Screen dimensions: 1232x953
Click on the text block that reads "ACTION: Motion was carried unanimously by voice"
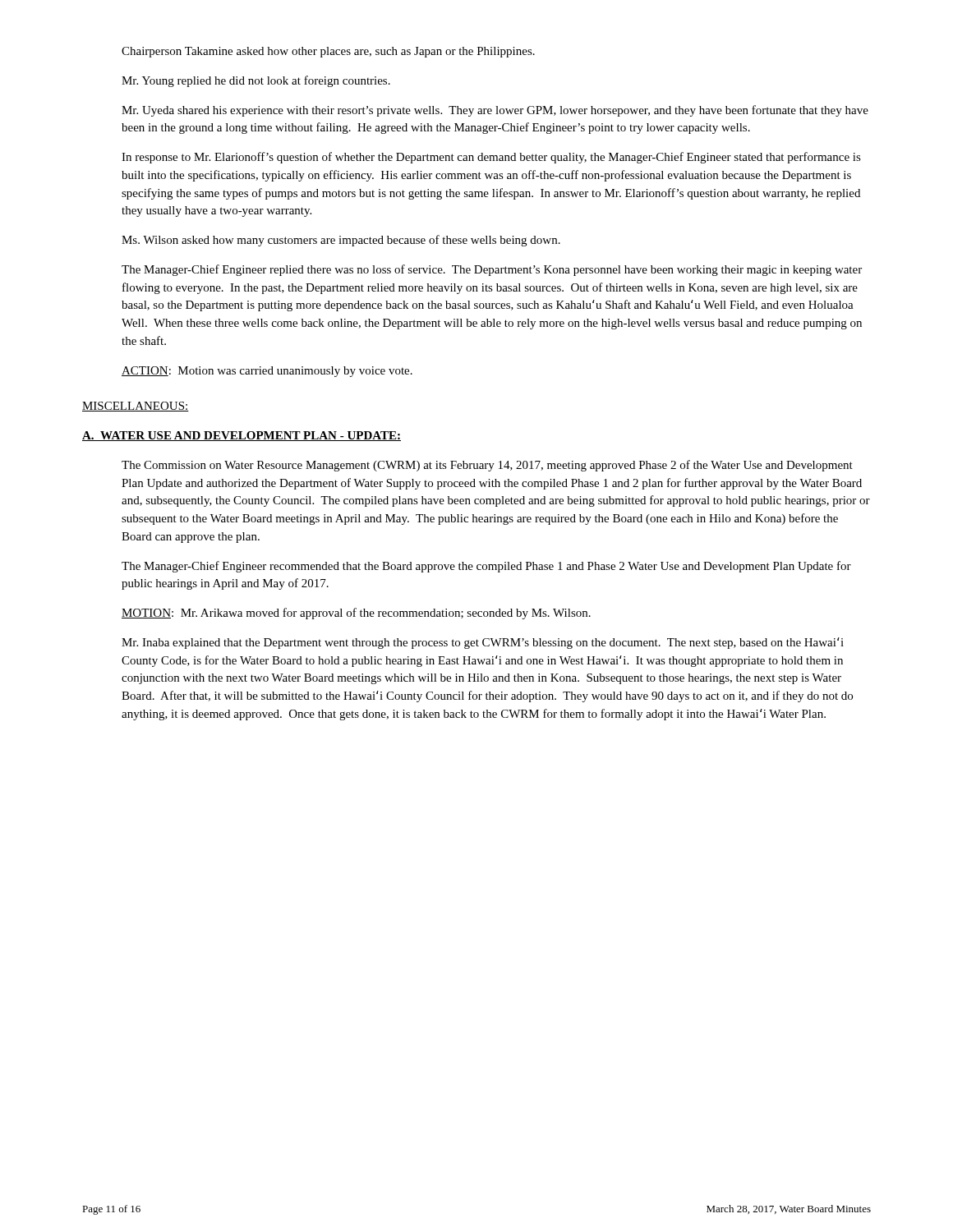[267, 370]
